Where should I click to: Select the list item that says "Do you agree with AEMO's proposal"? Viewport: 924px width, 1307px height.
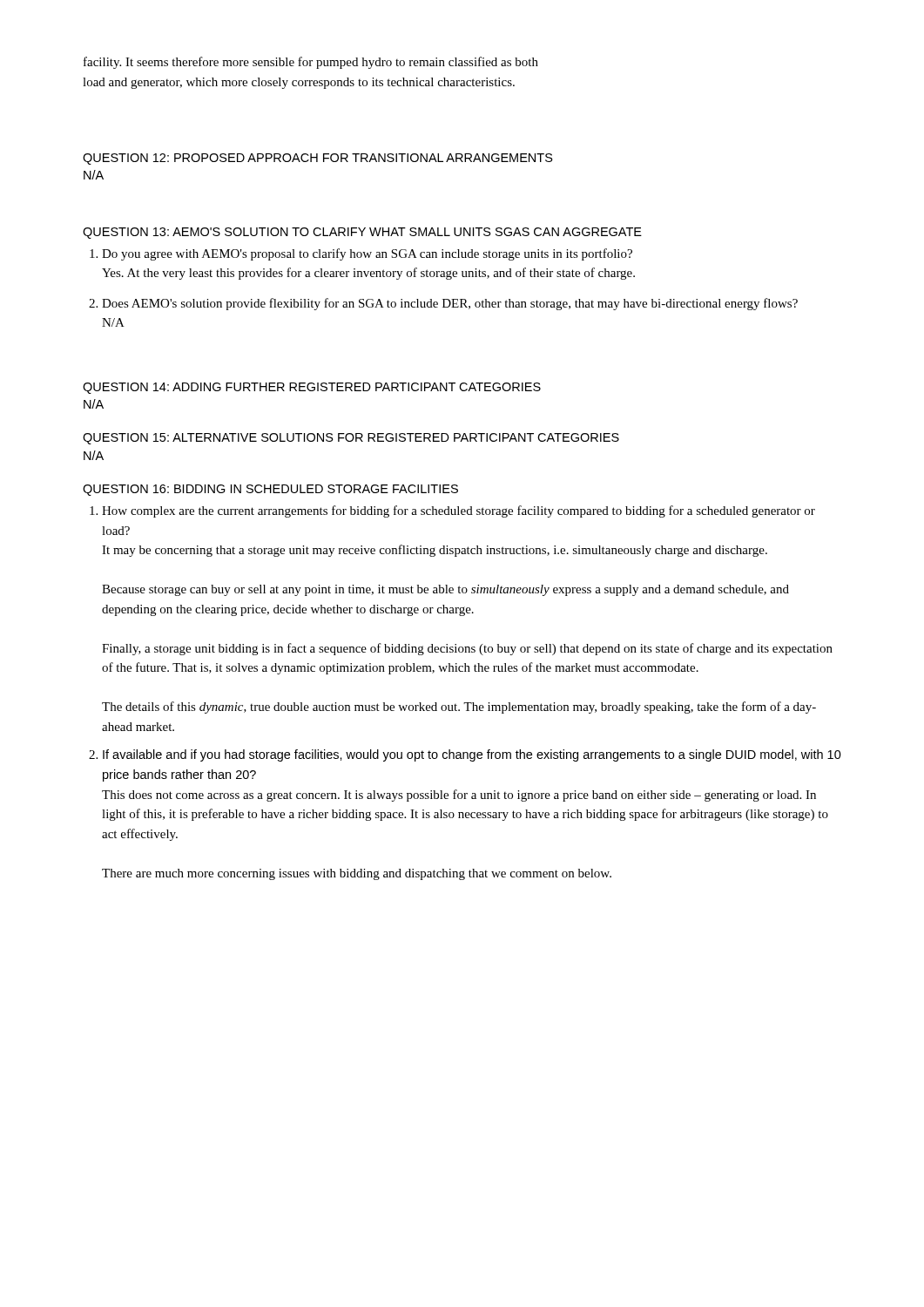pyautogui.click(x=472, y=263)
